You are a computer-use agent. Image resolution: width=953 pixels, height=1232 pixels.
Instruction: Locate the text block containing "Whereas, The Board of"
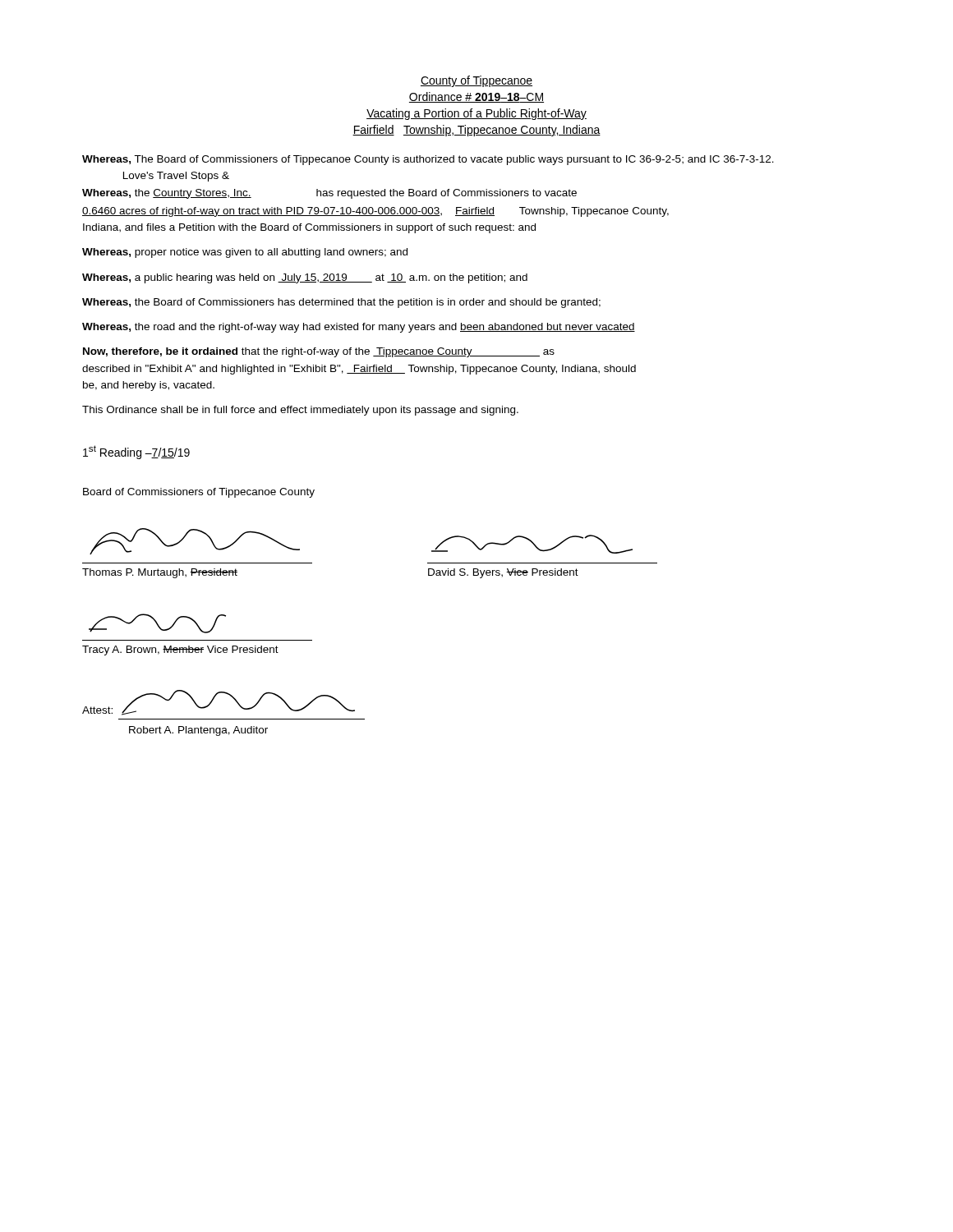(428, 160)
